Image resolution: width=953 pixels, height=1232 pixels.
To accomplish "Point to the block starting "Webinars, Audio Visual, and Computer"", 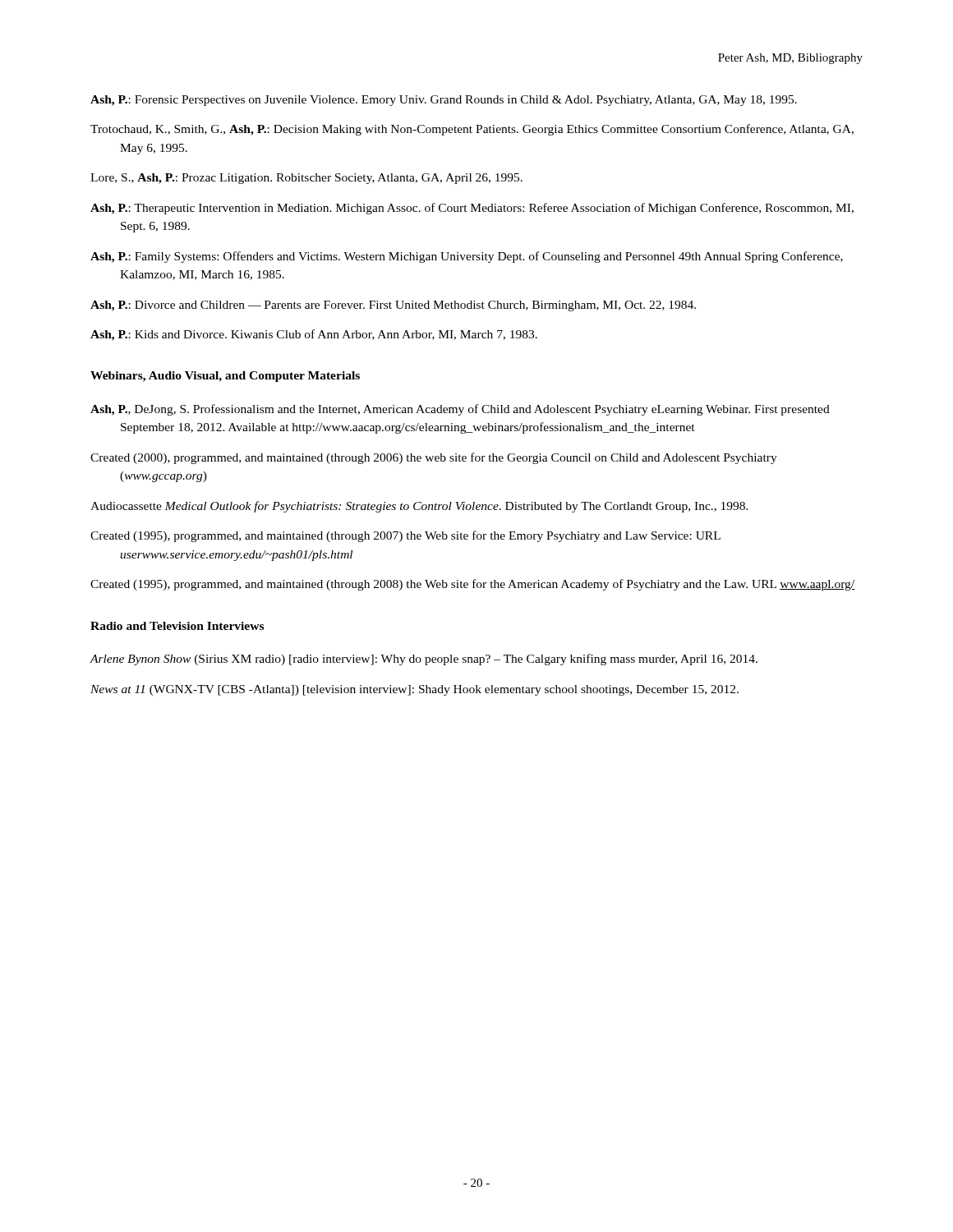I will (x=225, y=375).
